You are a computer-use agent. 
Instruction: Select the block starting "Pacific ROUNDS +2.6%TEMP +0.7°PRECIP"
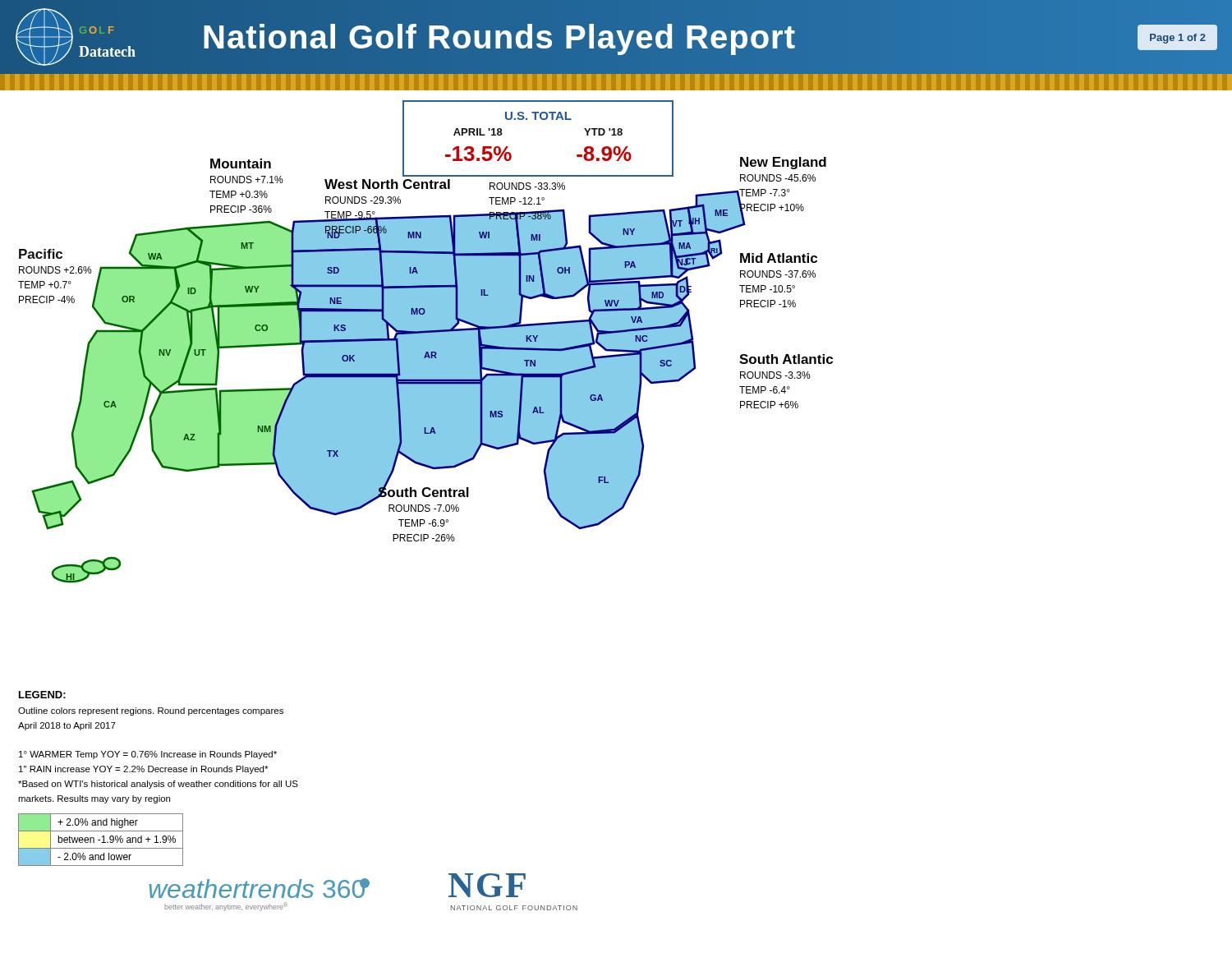pos(55,277)
